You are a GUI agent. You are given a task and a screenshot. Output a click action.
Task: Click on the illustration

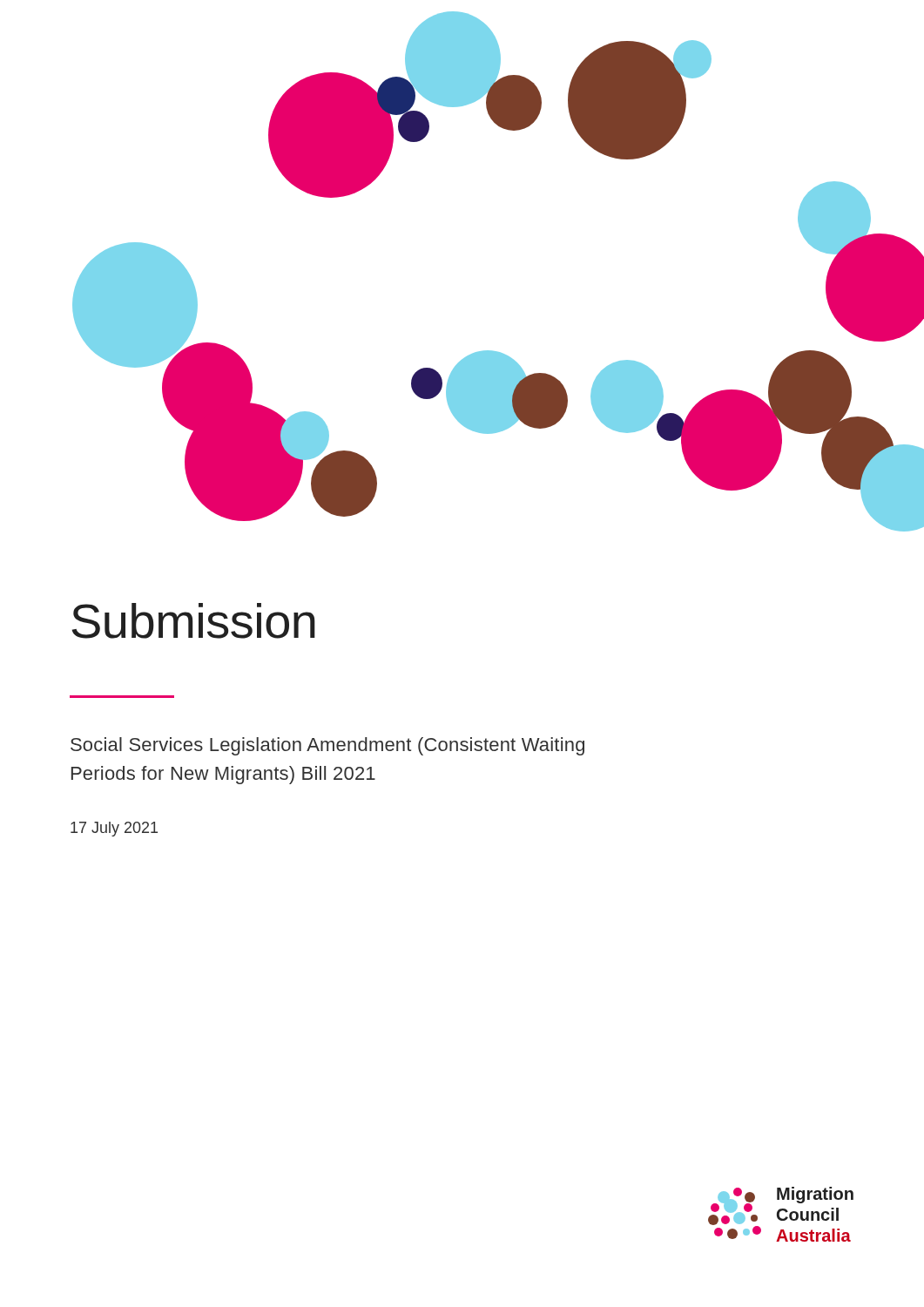coord(462,270)
